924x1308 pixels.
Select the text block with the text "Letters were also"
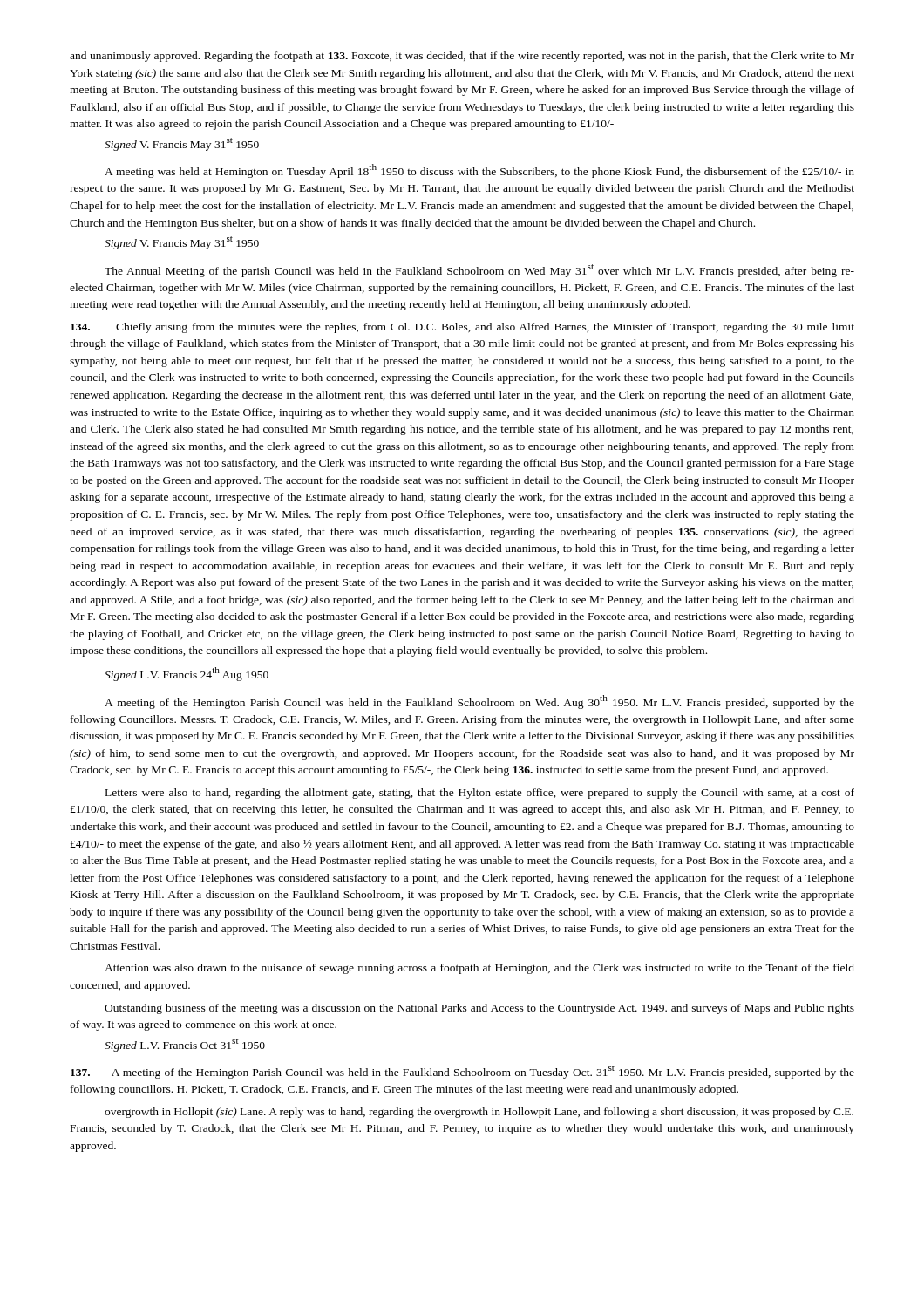(x=462, y=869)
